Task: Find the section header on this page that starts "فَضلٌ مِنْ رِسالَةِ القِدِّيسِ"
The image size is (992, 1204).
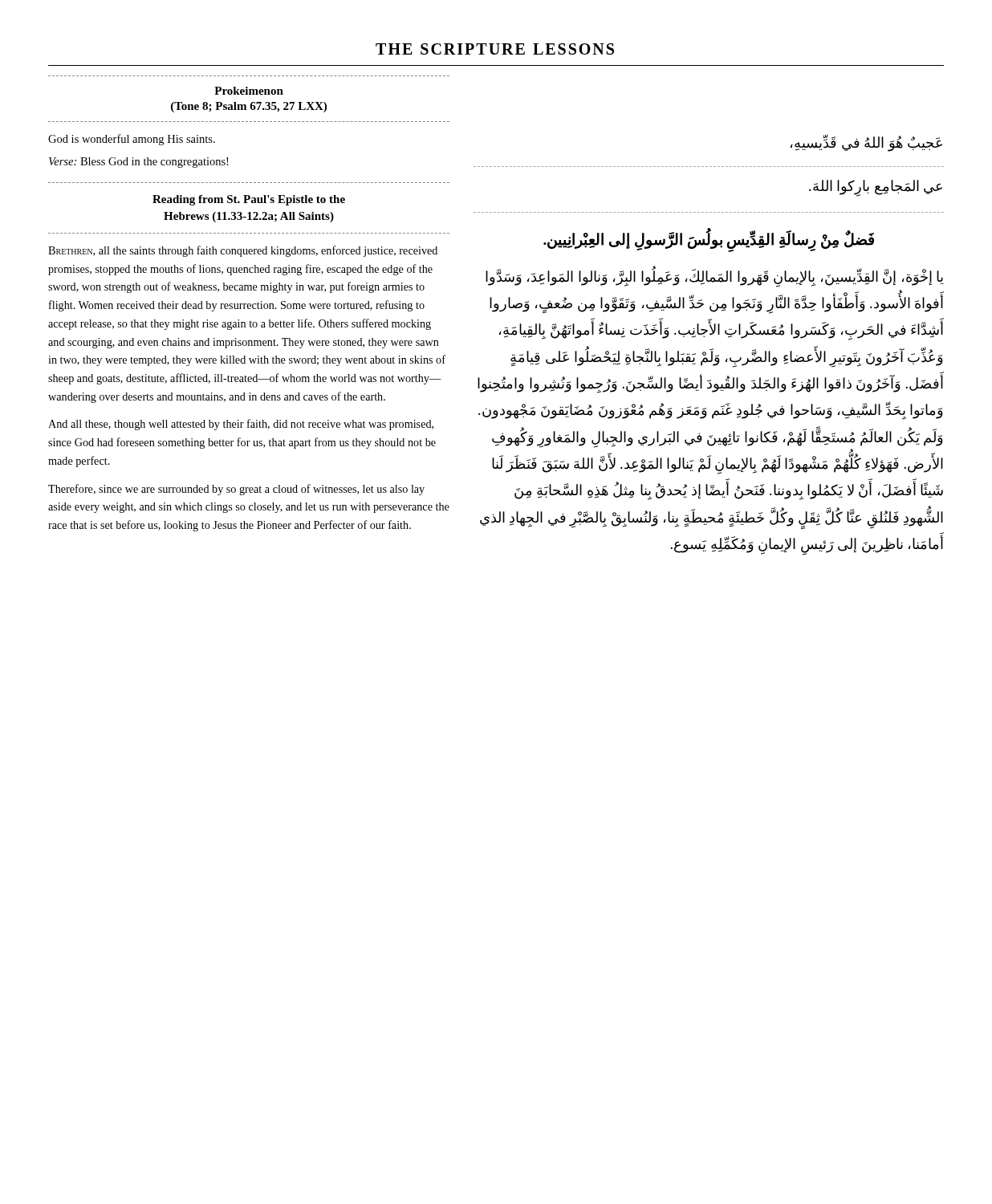Action: click(709, 239)
